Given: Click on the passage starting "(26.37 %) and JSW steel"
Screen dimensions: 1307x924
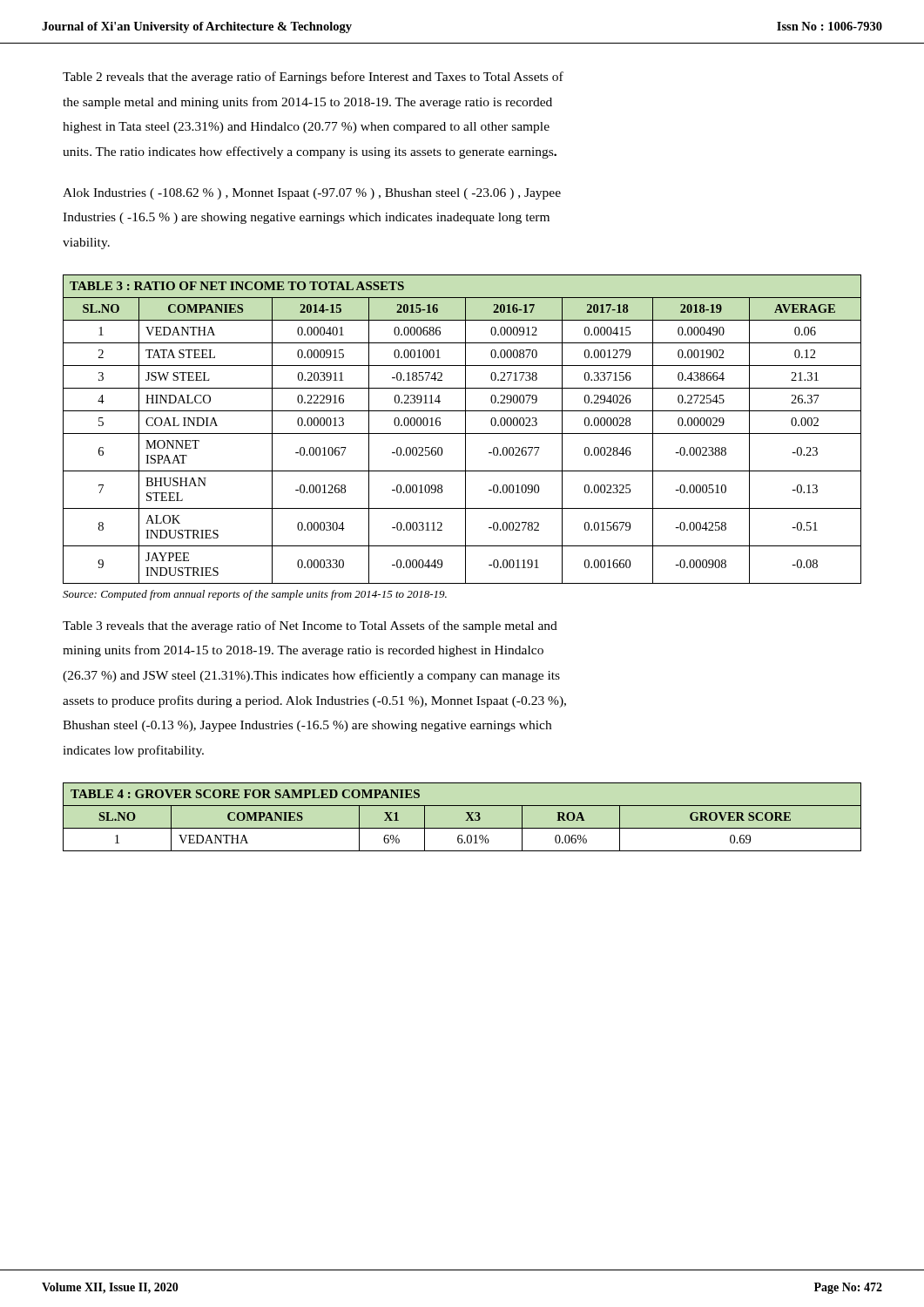Looking at the screenshot, I should pyautogui.click(x=311, y=675).
